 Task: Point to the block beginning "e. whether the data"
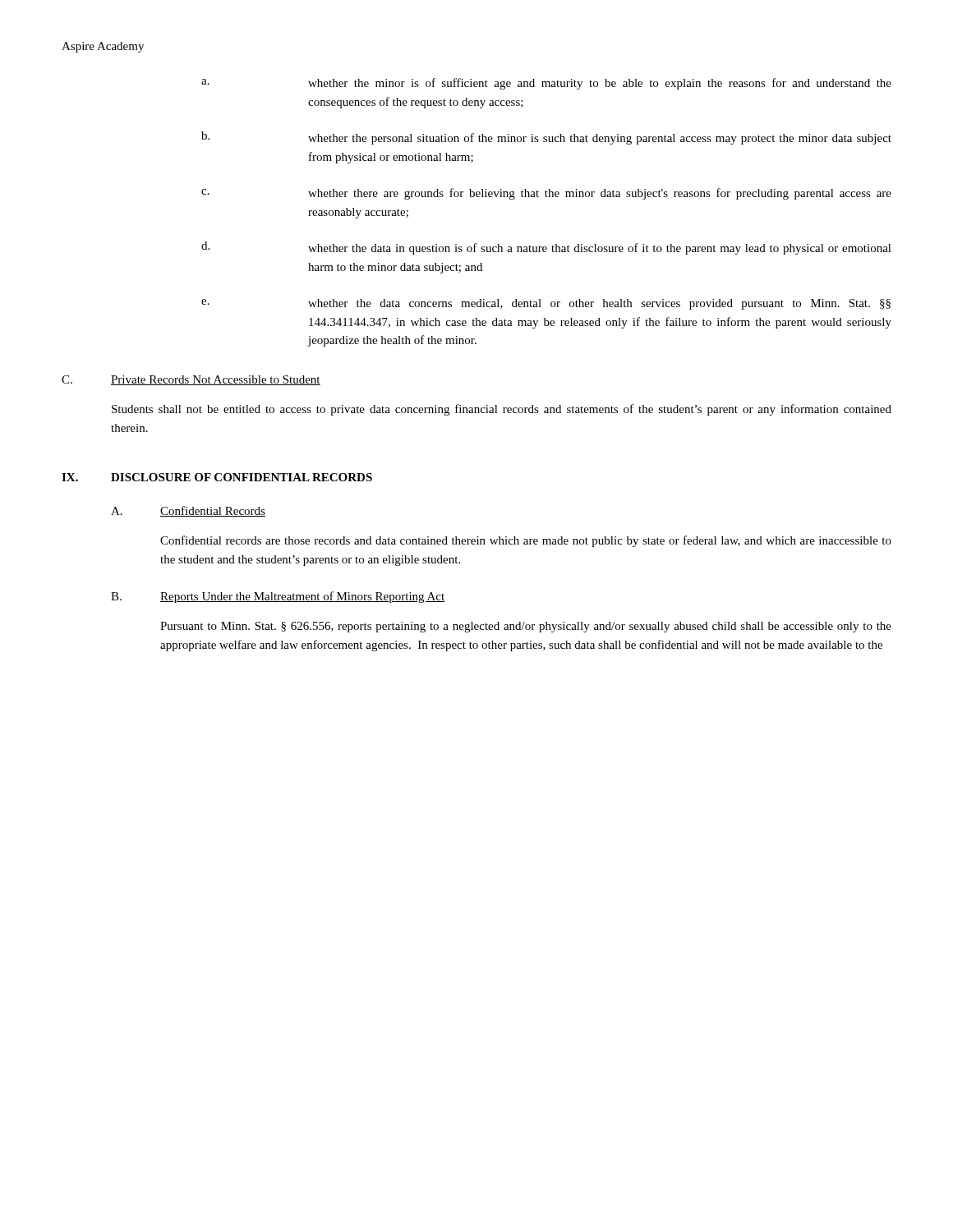tap(476, 322)
